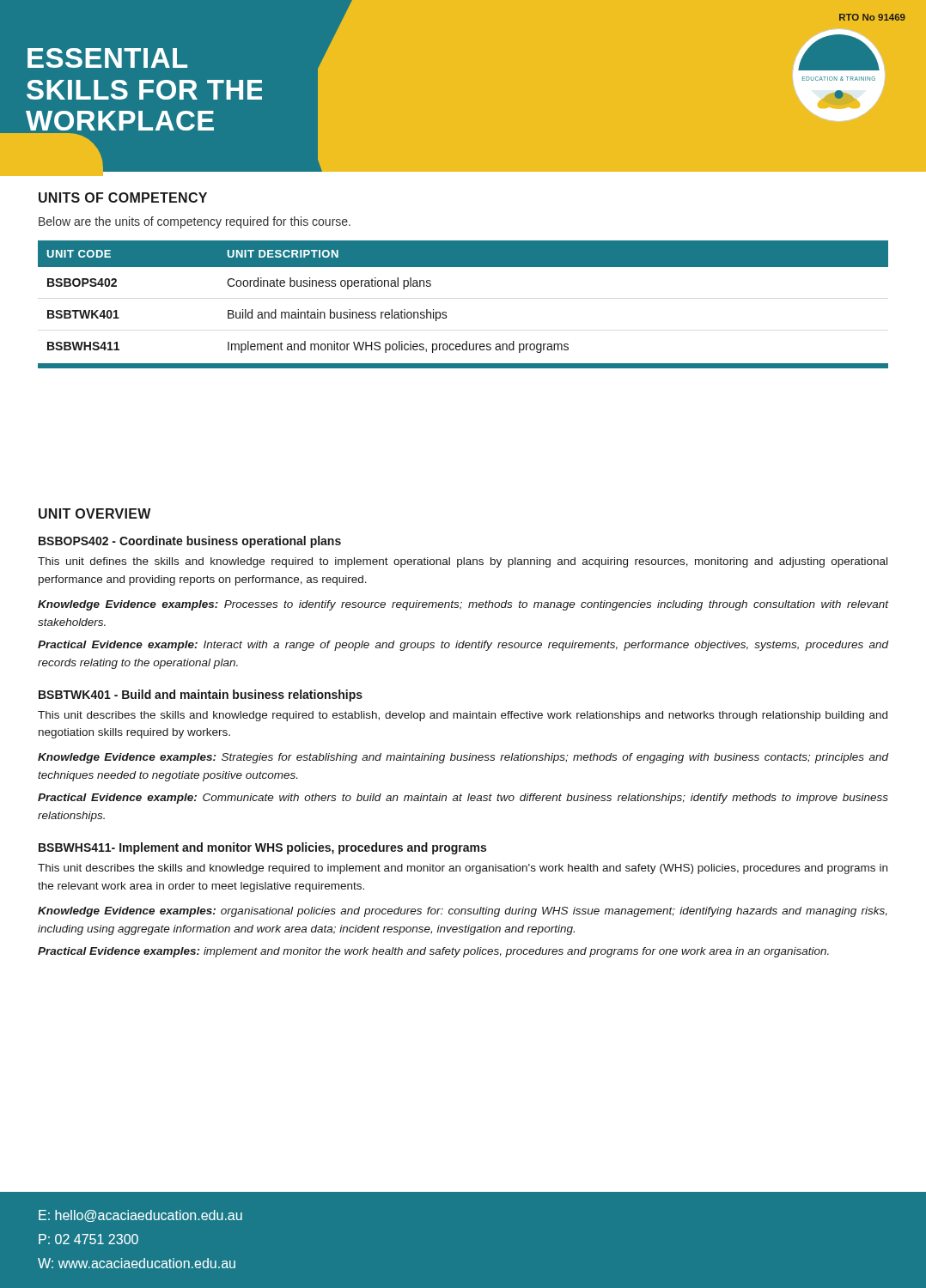
Task: Click the passage that begins "This unit defines the skills"
Action: 463,570
